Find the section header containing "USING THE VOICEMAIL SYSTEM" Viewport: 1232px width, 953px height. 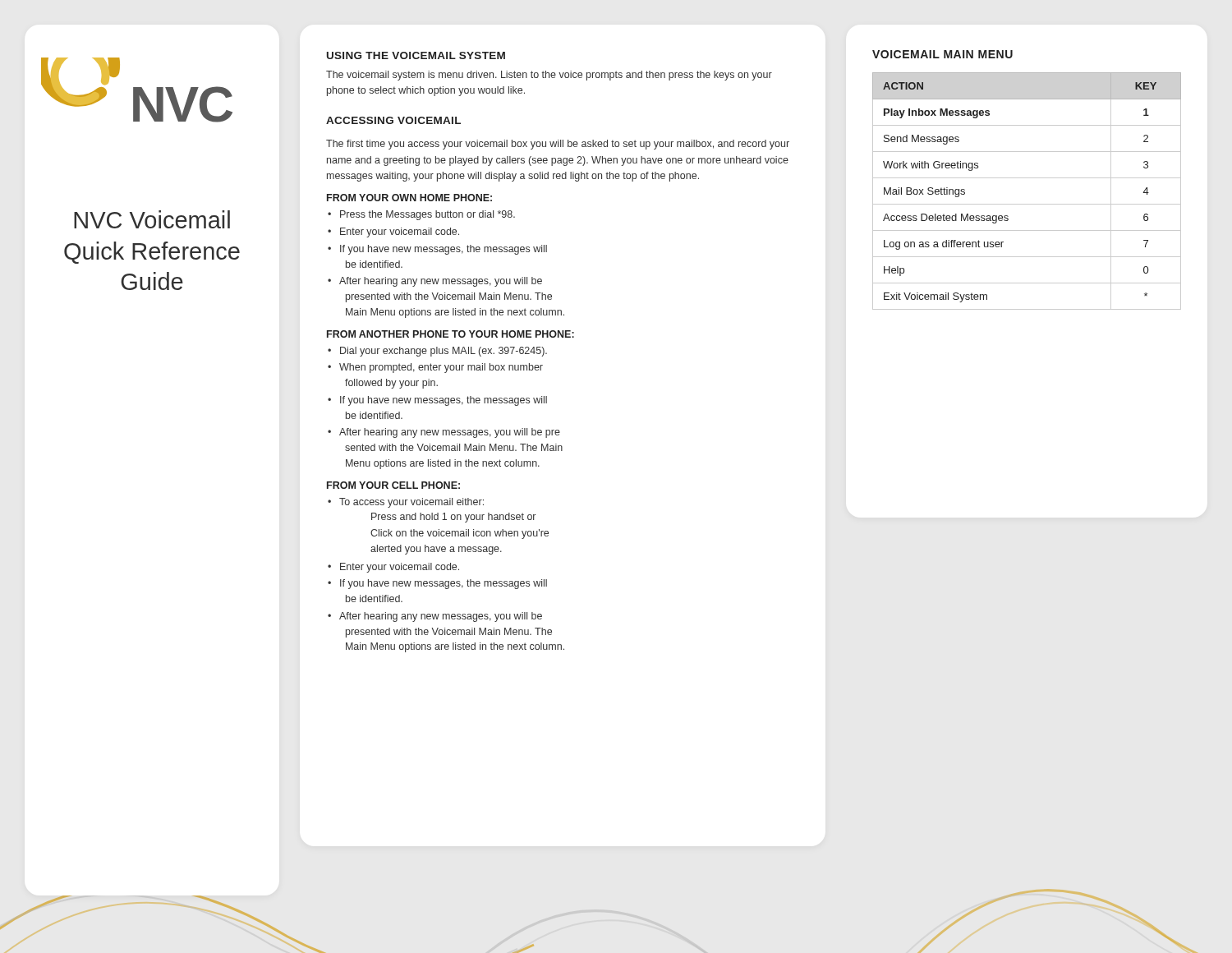(x=416, y=55)
